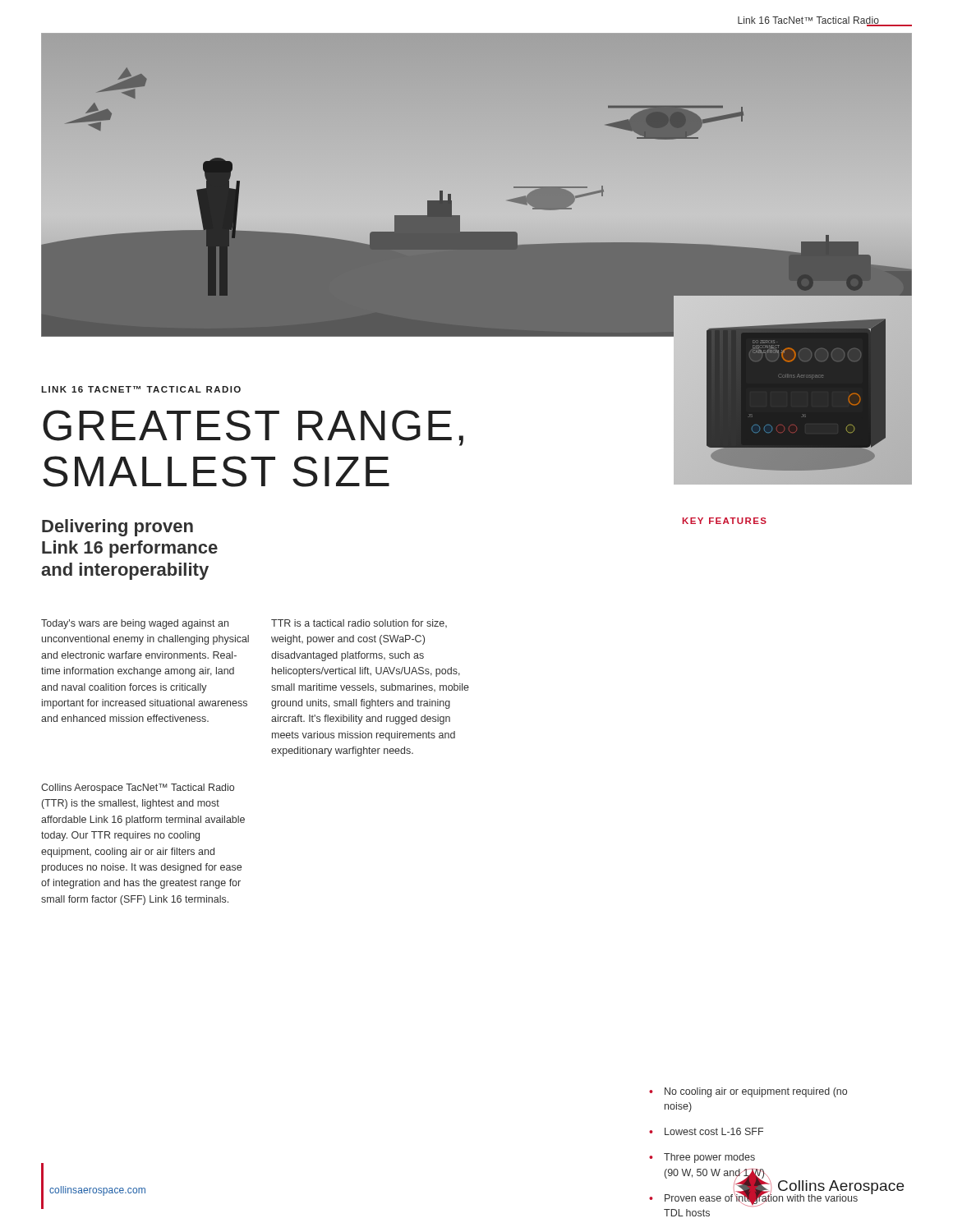Find the section header containing "Delivering proven Link 16 performance and interoperability"
The image size is (953, 1232).
pos(129,548)
